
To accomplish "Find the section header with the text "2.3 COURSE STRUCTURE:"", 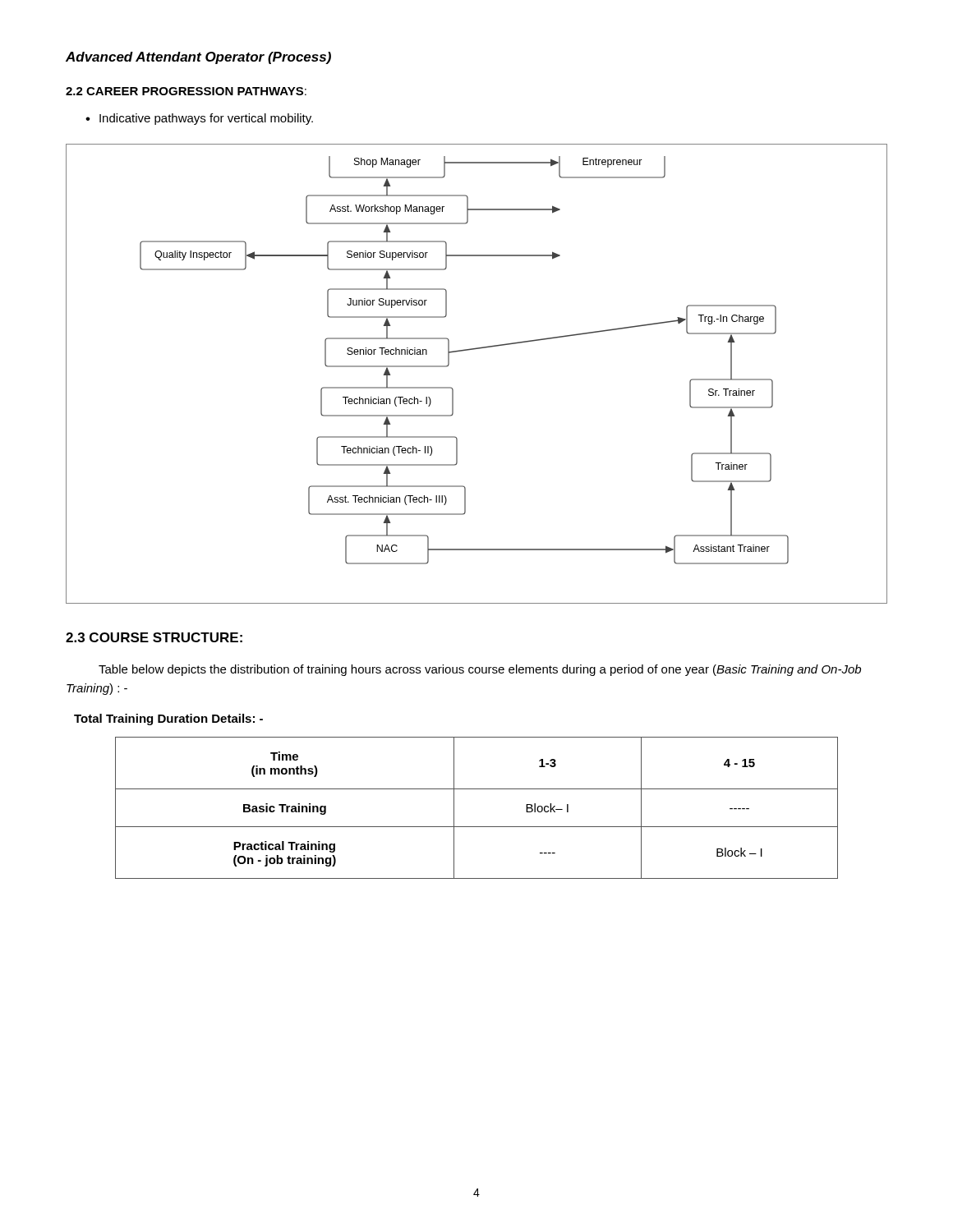I will (x=155, y=638).
